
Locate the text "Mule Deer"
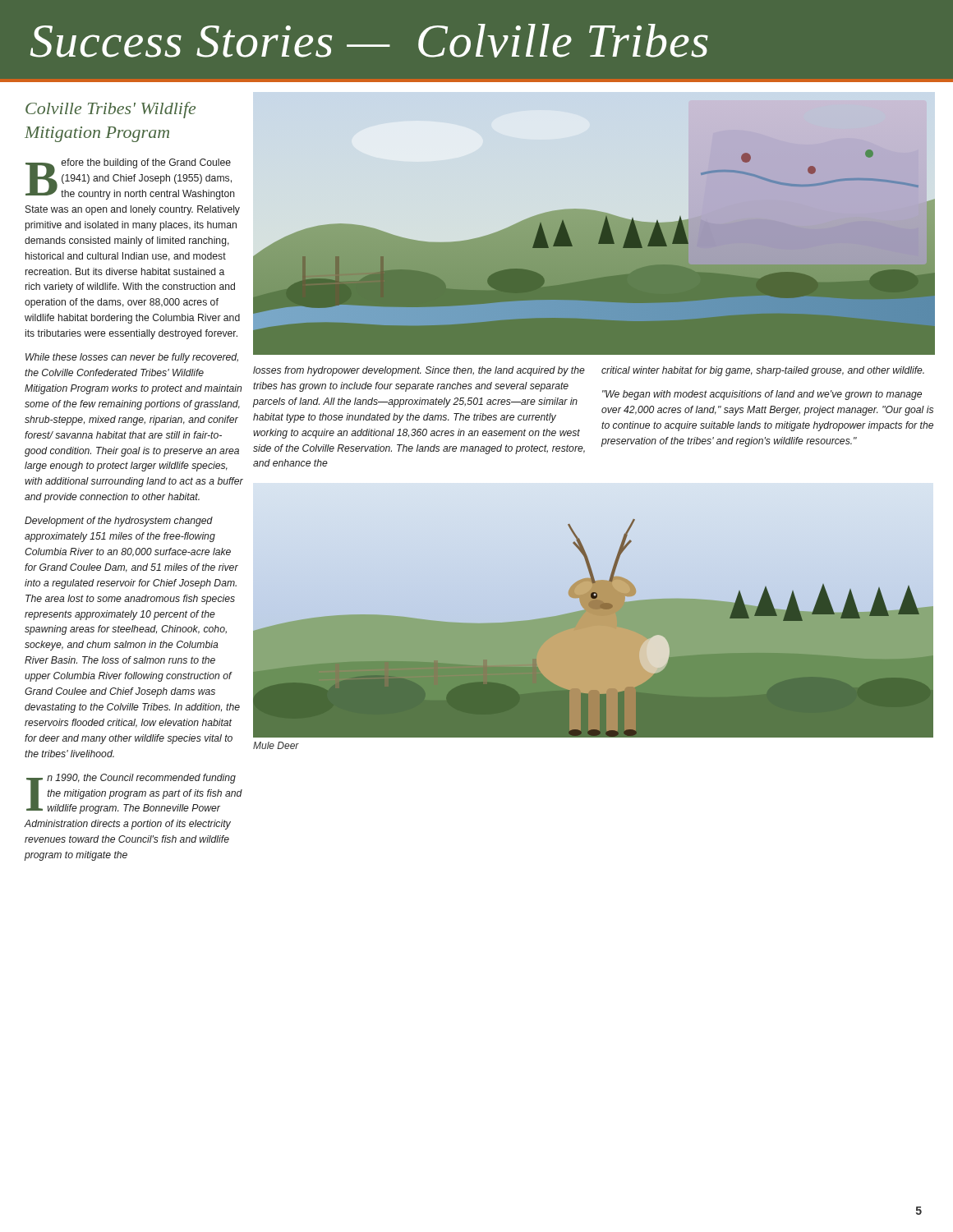tap(594, 746)
